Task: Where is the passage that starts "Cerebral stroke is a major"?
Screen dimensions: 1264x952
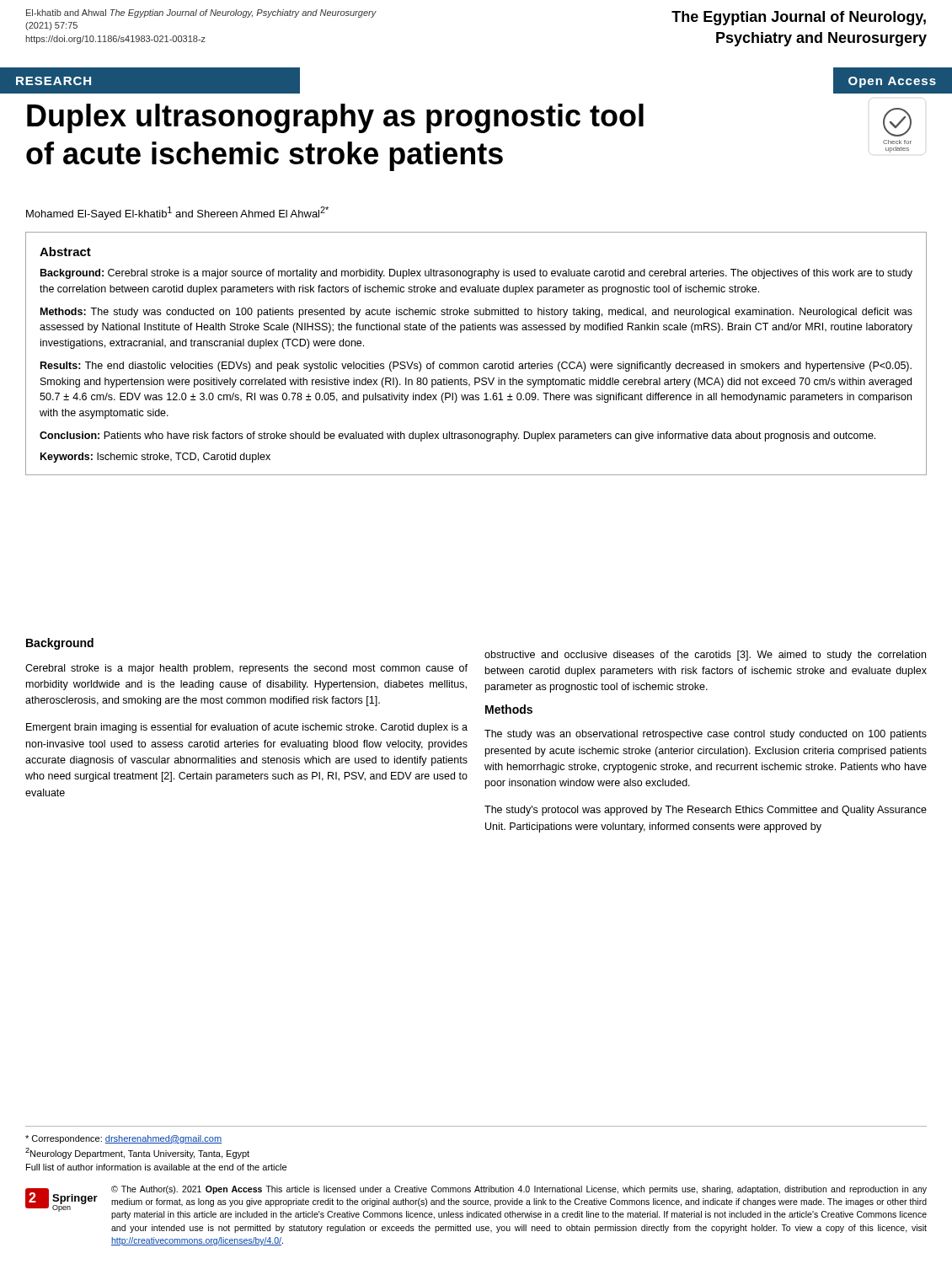Action: point(246,731)
